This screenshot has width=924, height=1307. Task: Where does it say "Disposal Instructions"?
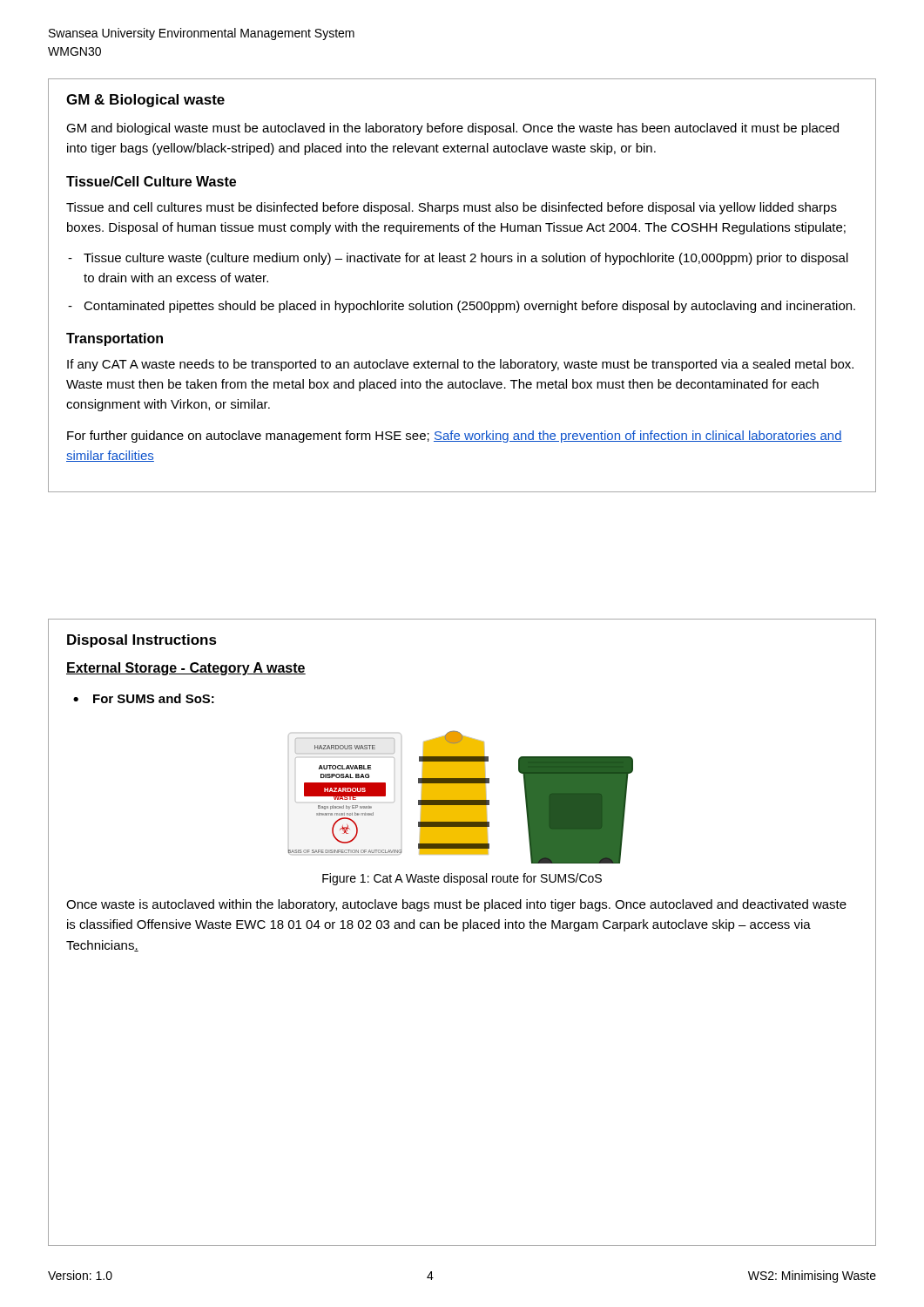coord(142,641)
